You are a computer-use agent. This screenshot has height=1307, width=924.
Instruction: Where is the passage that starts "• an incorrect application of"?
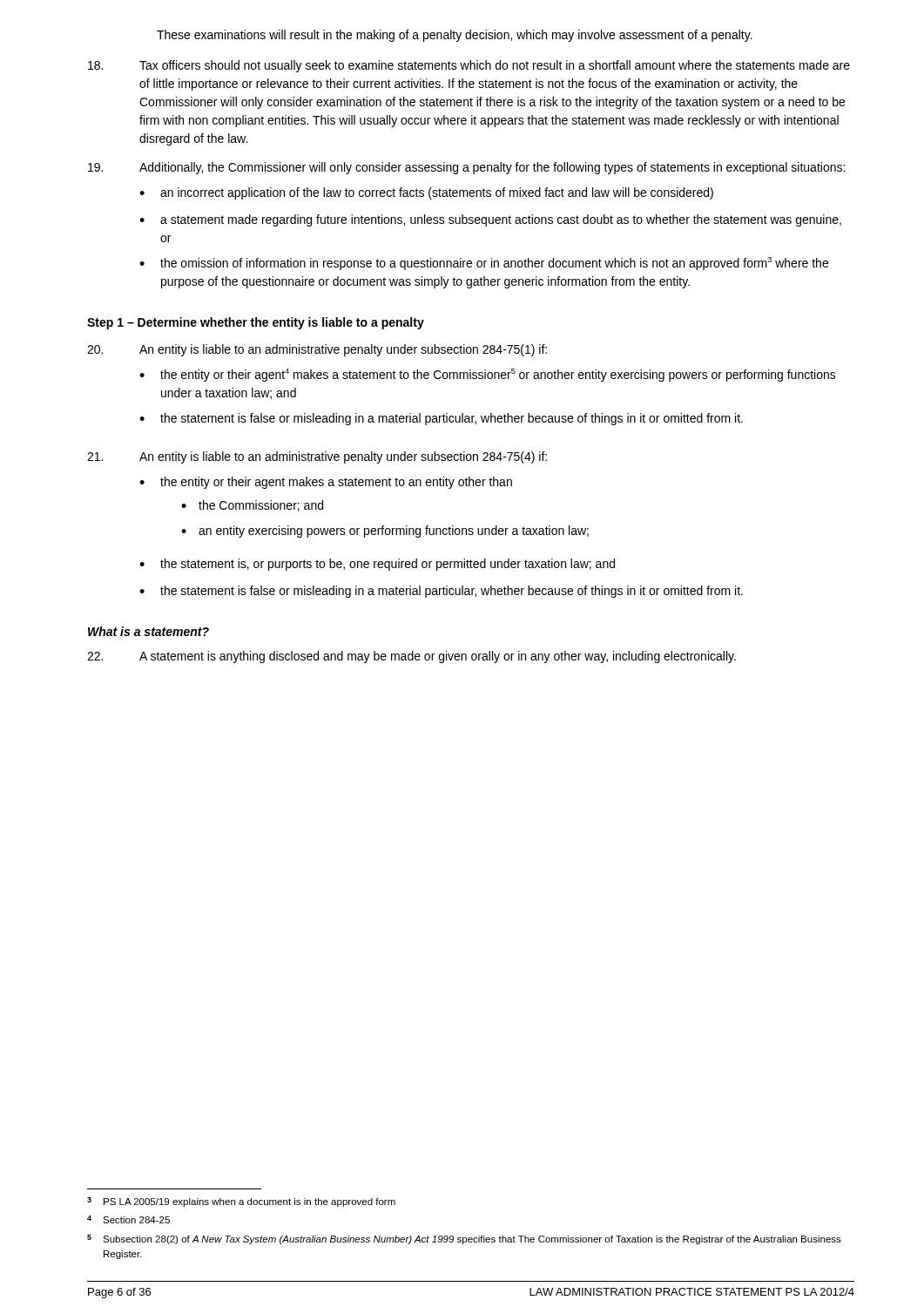tap(497, 194)
